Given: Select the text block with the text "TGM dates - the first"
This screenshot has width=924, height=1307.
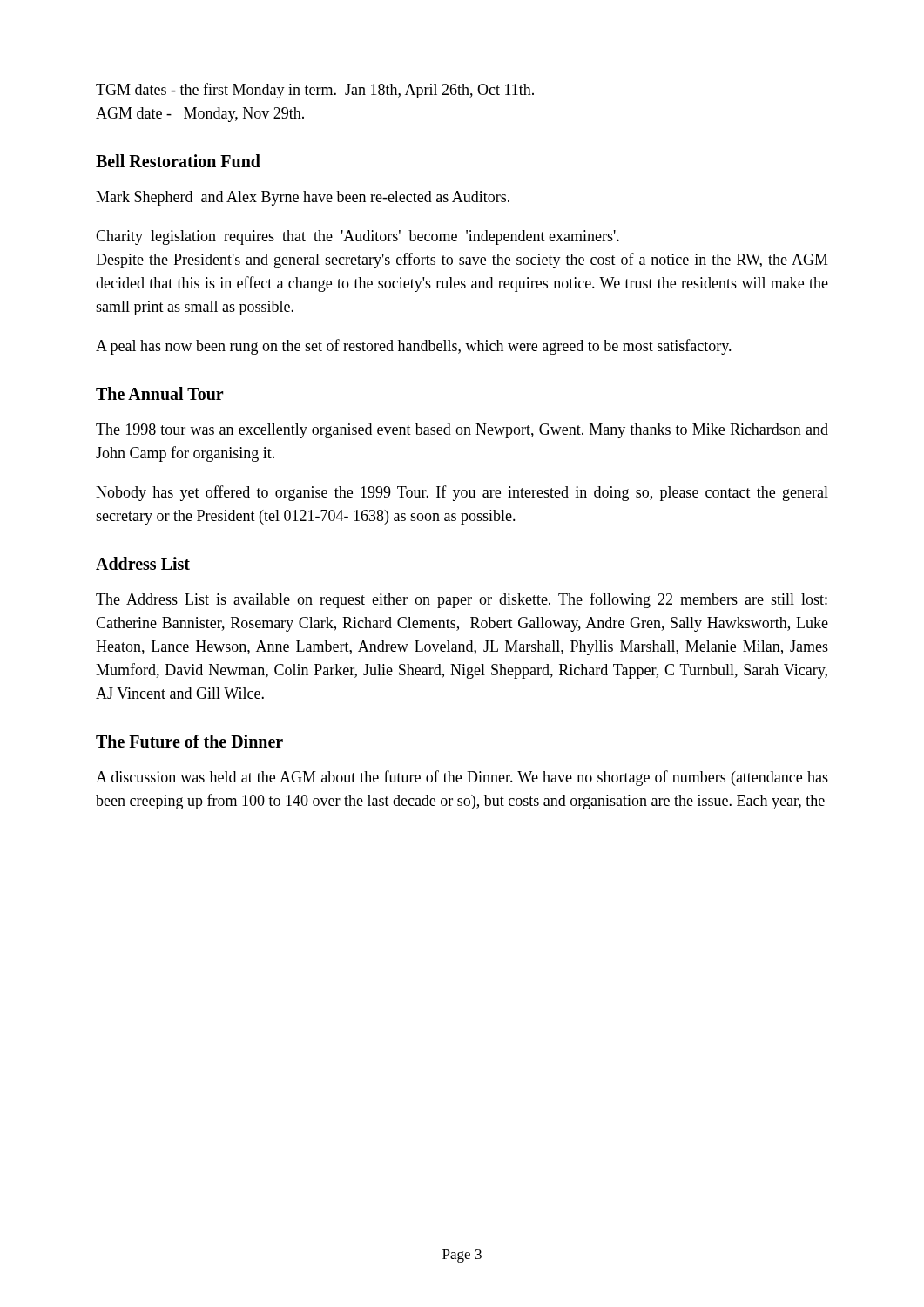Looking at the screenshot, I should (315, 101).
